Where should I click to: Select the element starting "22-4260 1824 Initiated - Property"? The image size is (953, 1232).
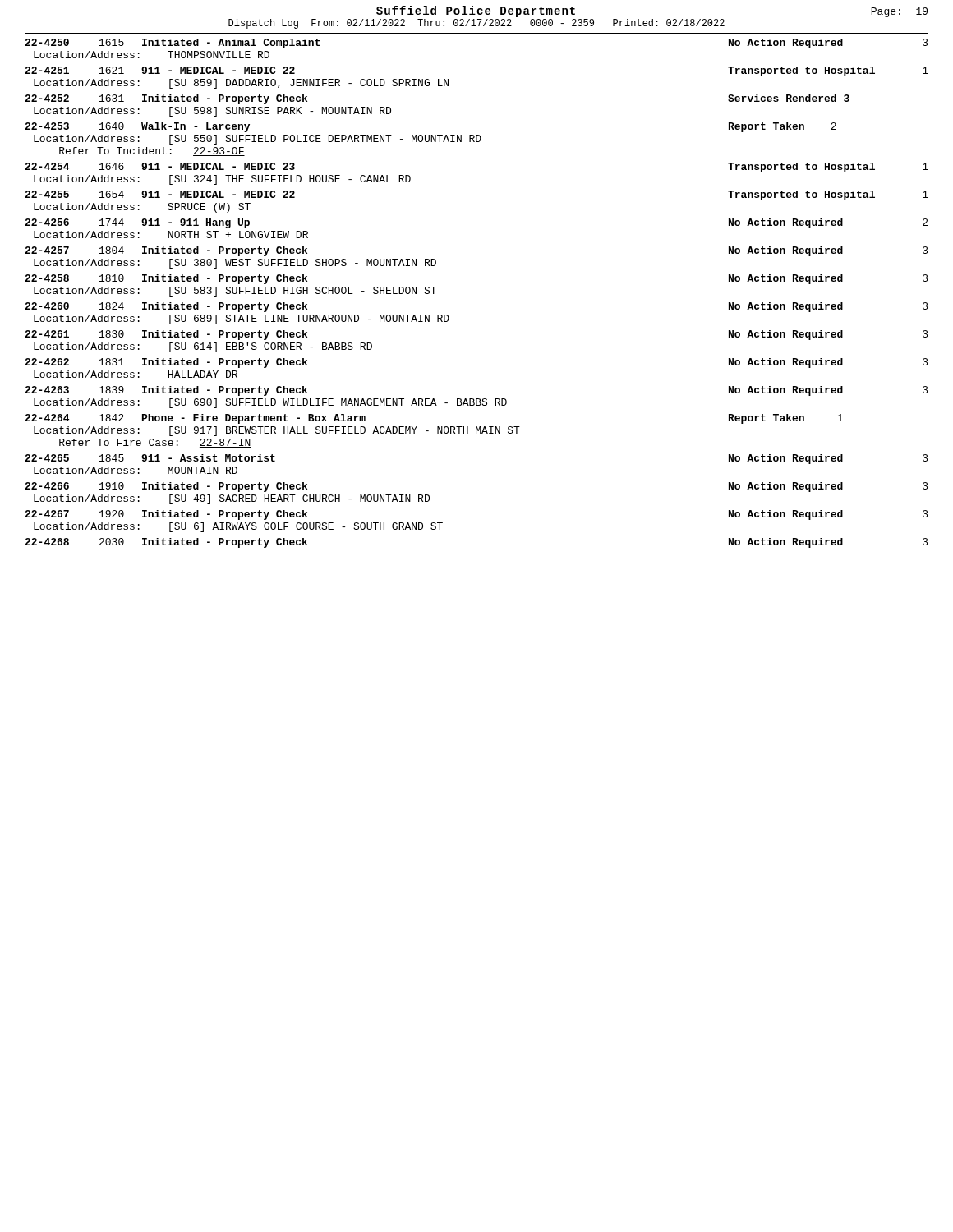tap(47, 308)
